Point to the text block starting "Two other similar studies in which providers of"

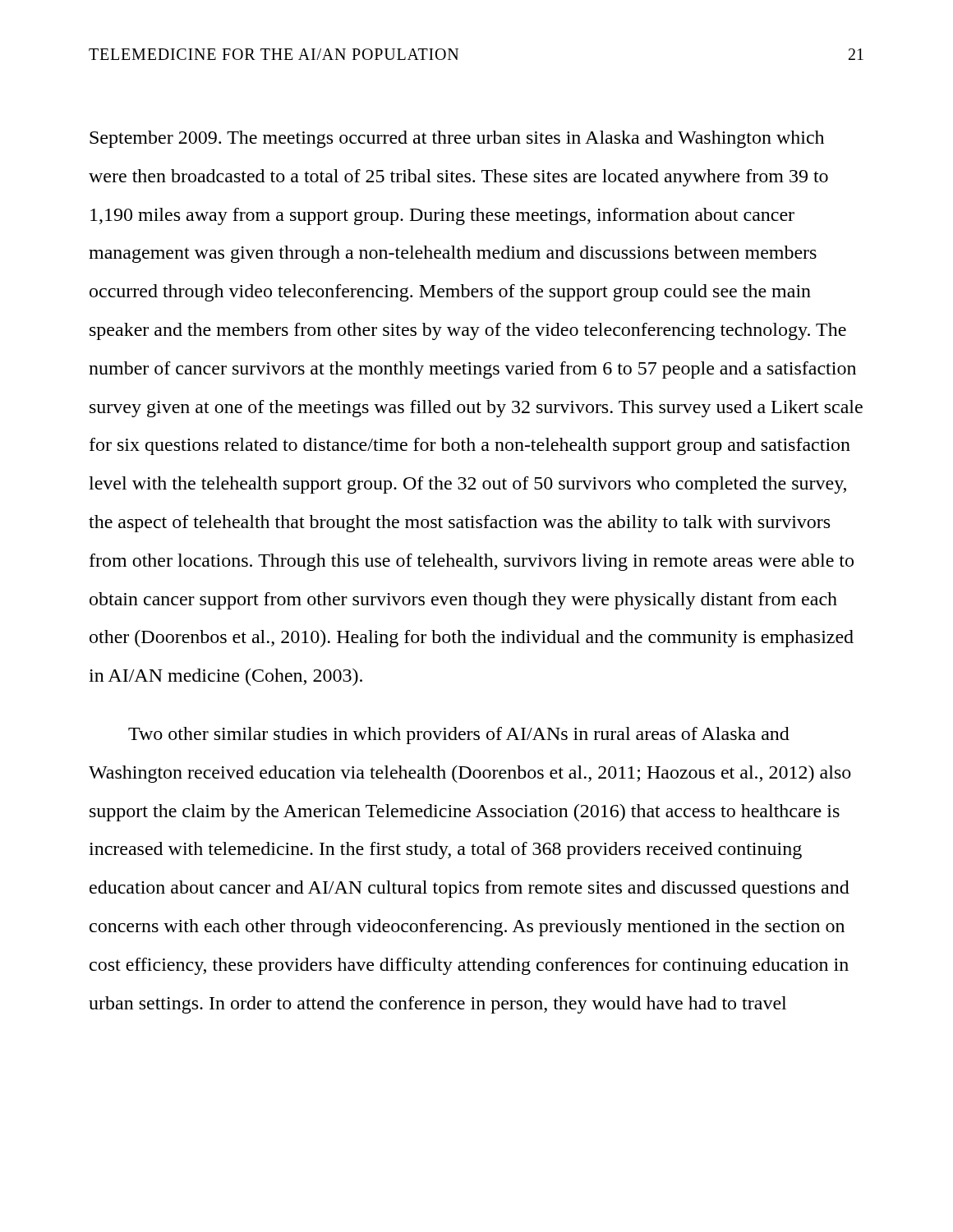(459, 736)
